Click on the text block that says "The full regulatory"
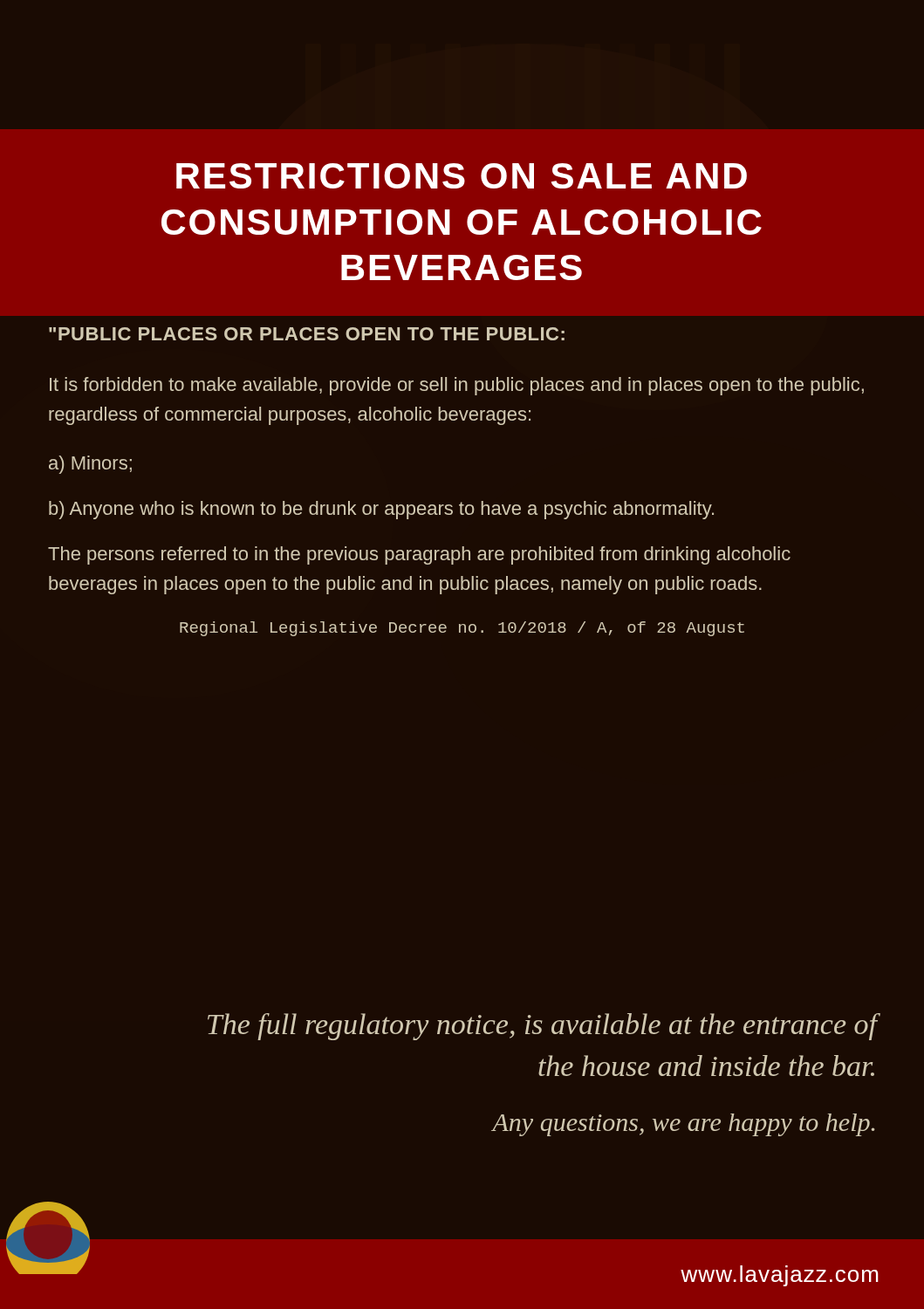This screenshot has height=1309, width=924. [x=541, y=1045]
